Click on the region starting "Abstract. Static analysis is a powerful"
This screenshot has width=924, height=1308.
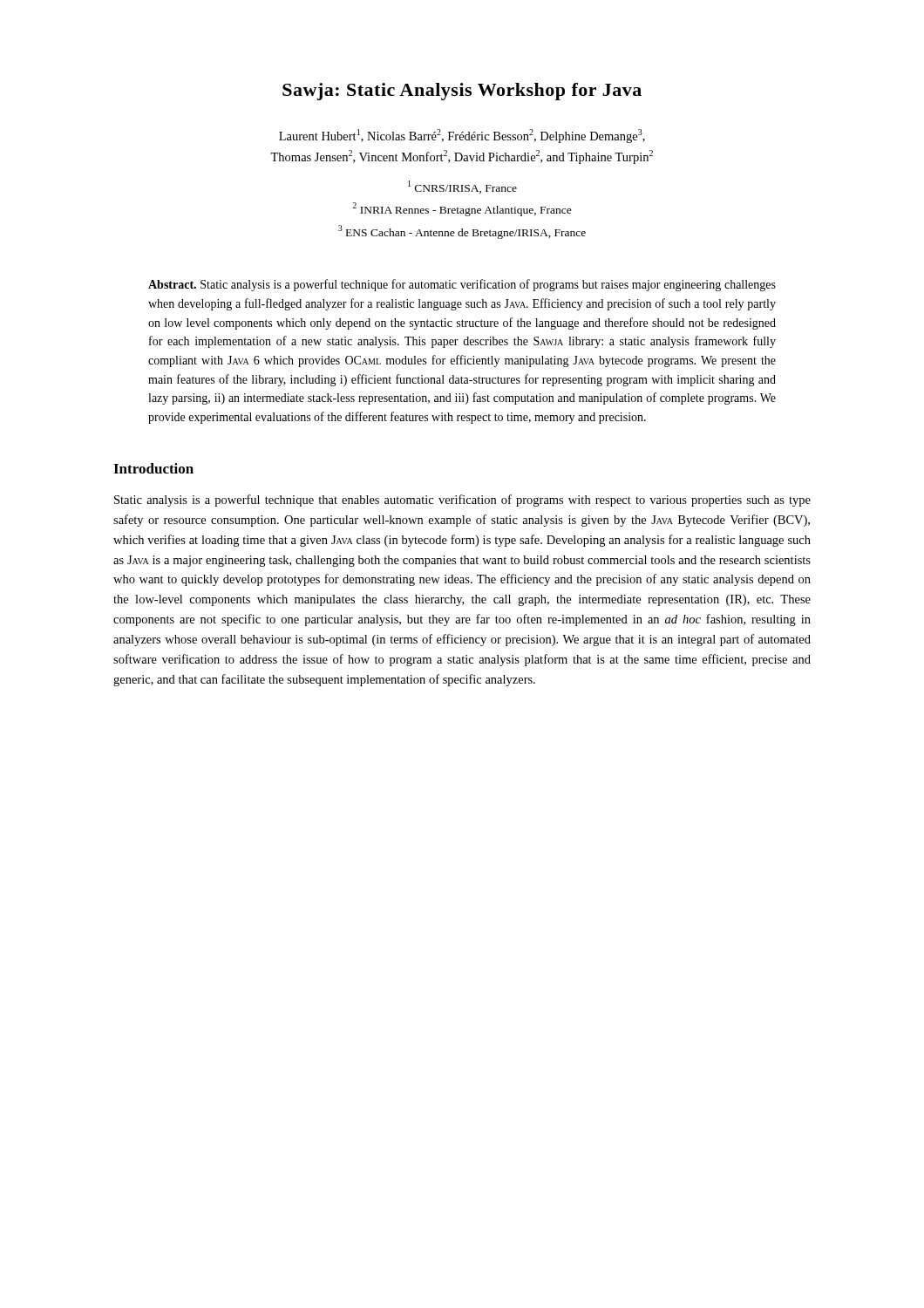pyautogui.click(x=462, y=351)
